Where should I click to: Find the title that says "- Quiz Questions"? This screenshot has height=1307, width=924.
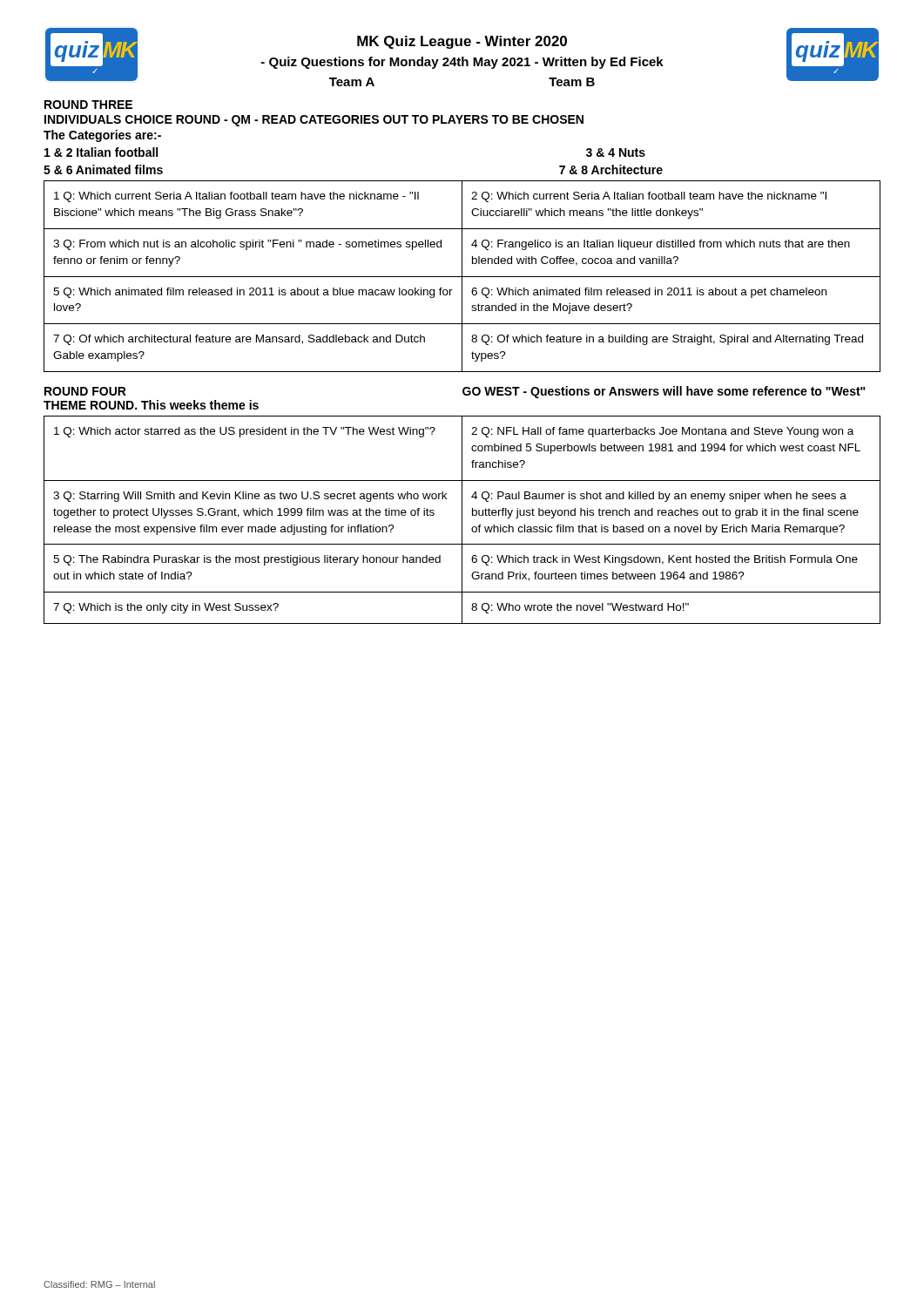click(462, 61)
